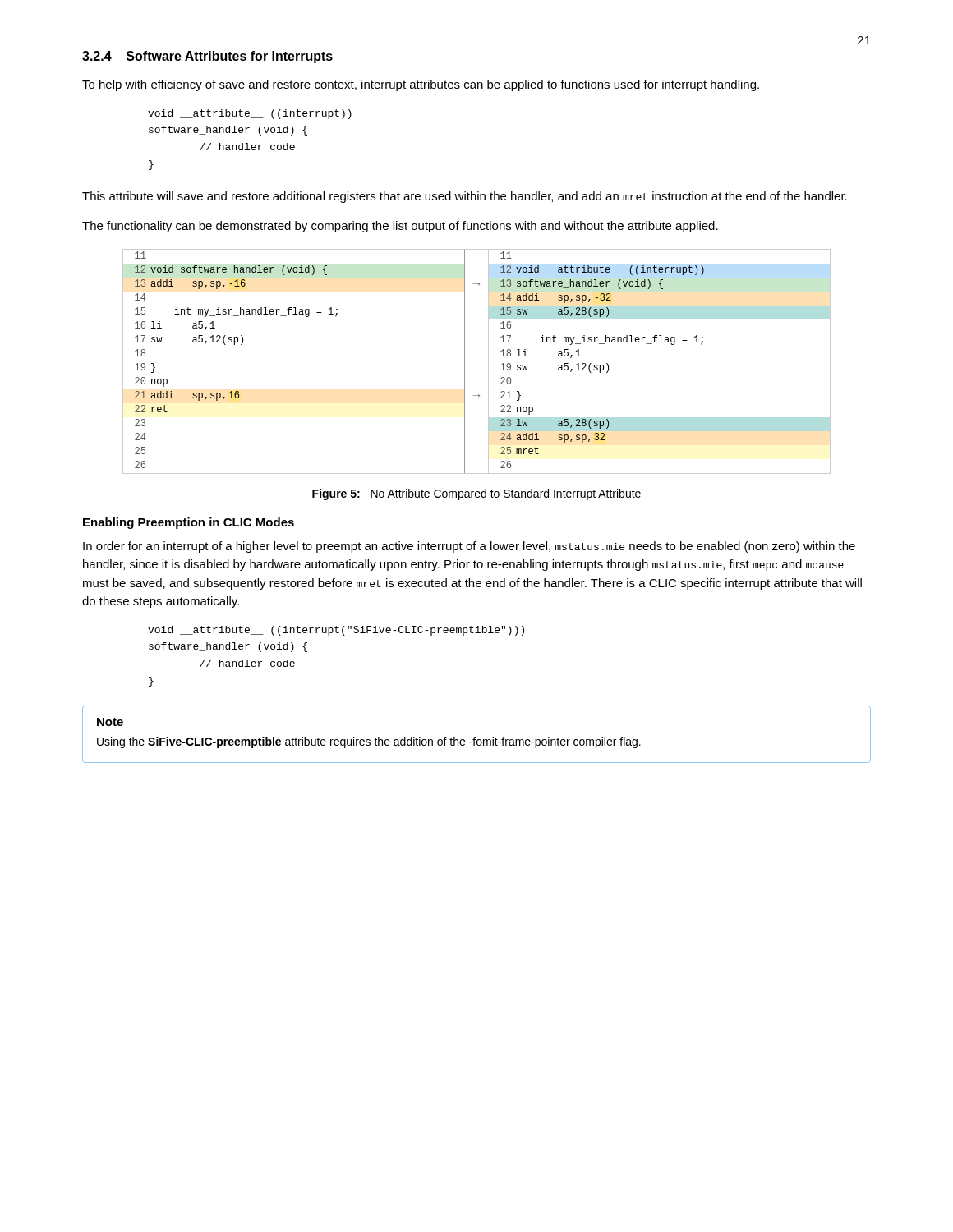The width and height of the screenshot is (953, 1232).
Task: Find the block on this page that starts "Note Using the SiFive-CLIC-preemptible attribute requires the"
Action: coord(476,734)
